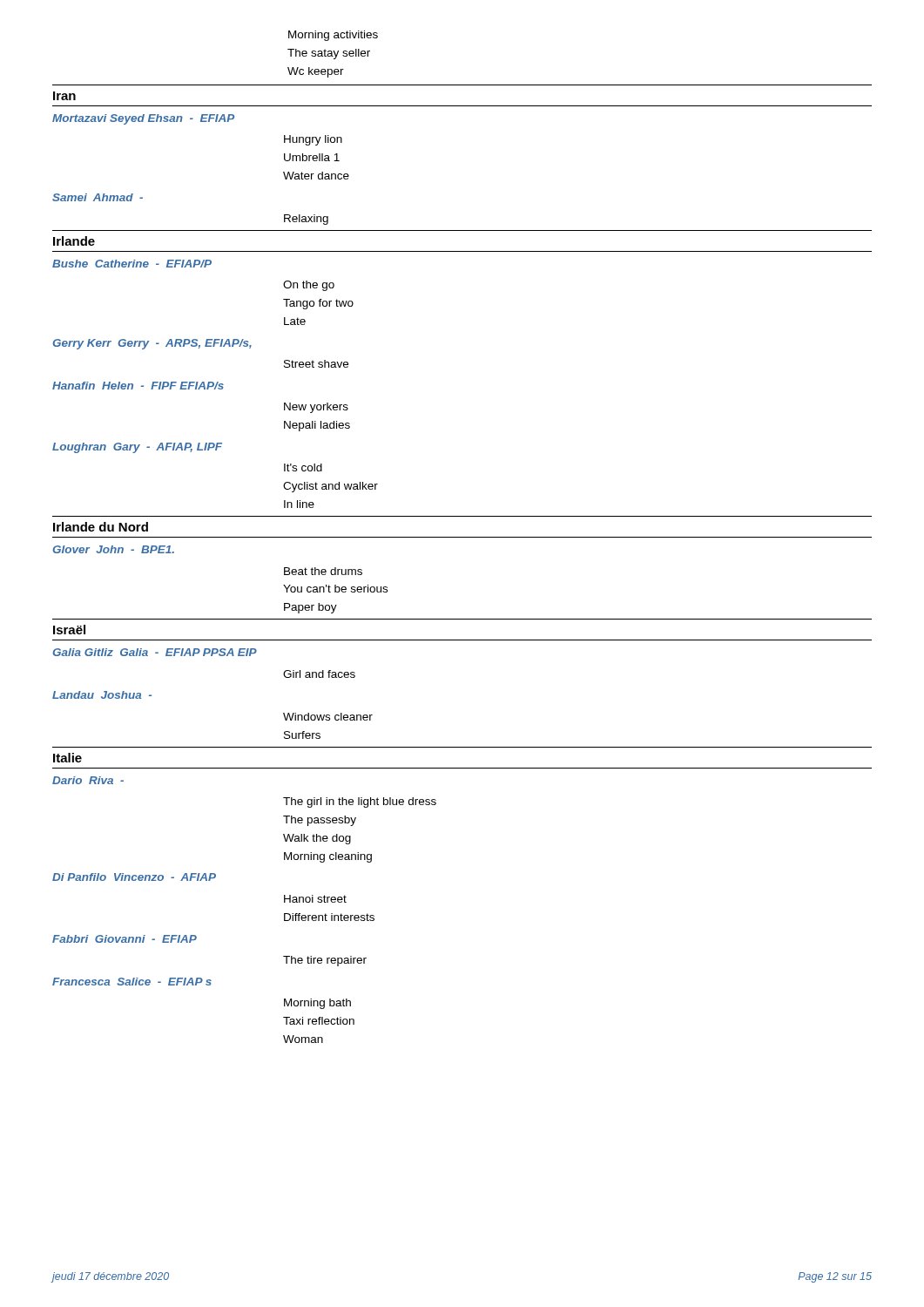The width and height of the screenshot is (924, 1307).
Task: Select the list item that reads "On the go Tango for"
Action: pos(318,303)
